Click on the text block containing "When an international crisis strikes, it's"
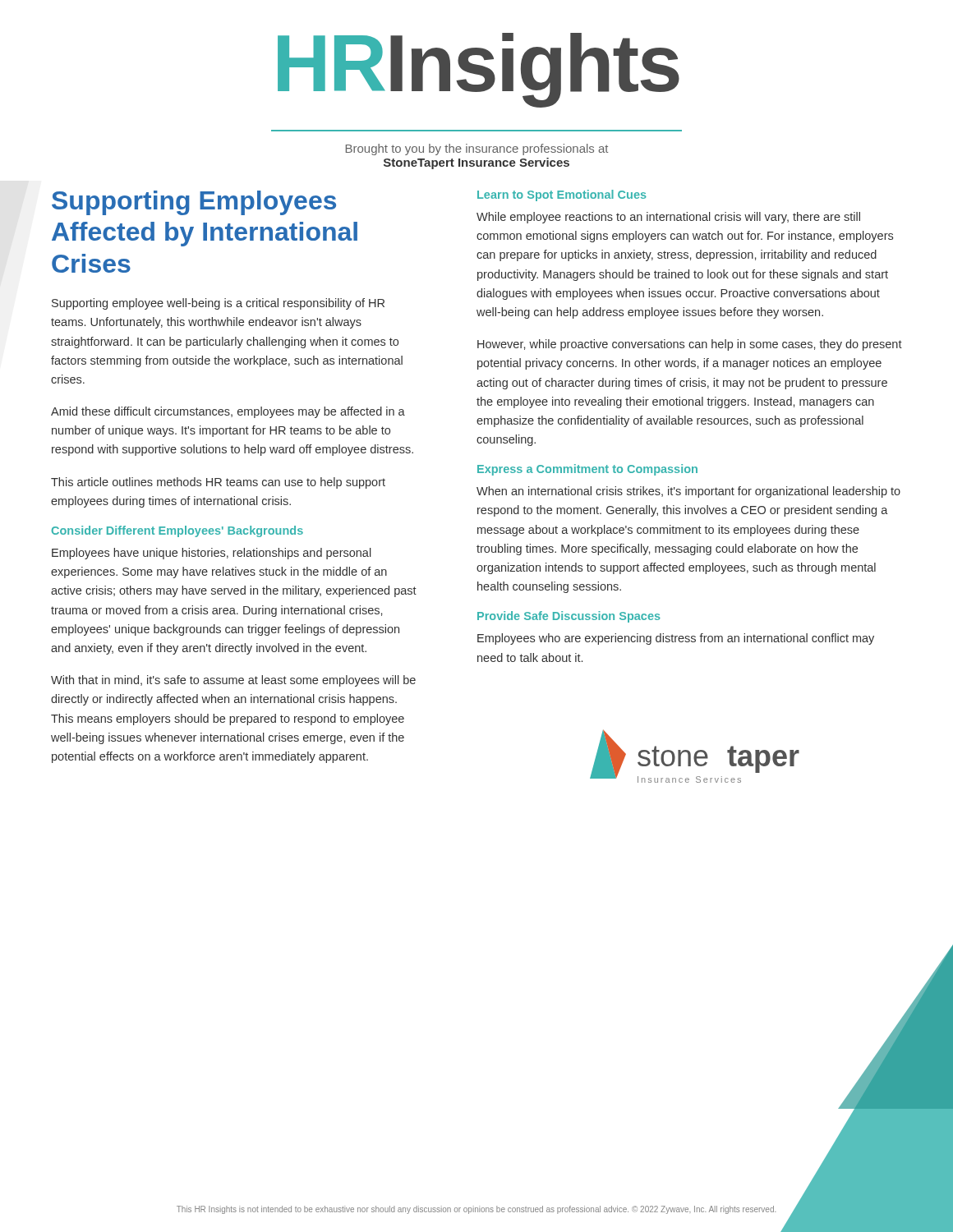 [x=689, y=539]
